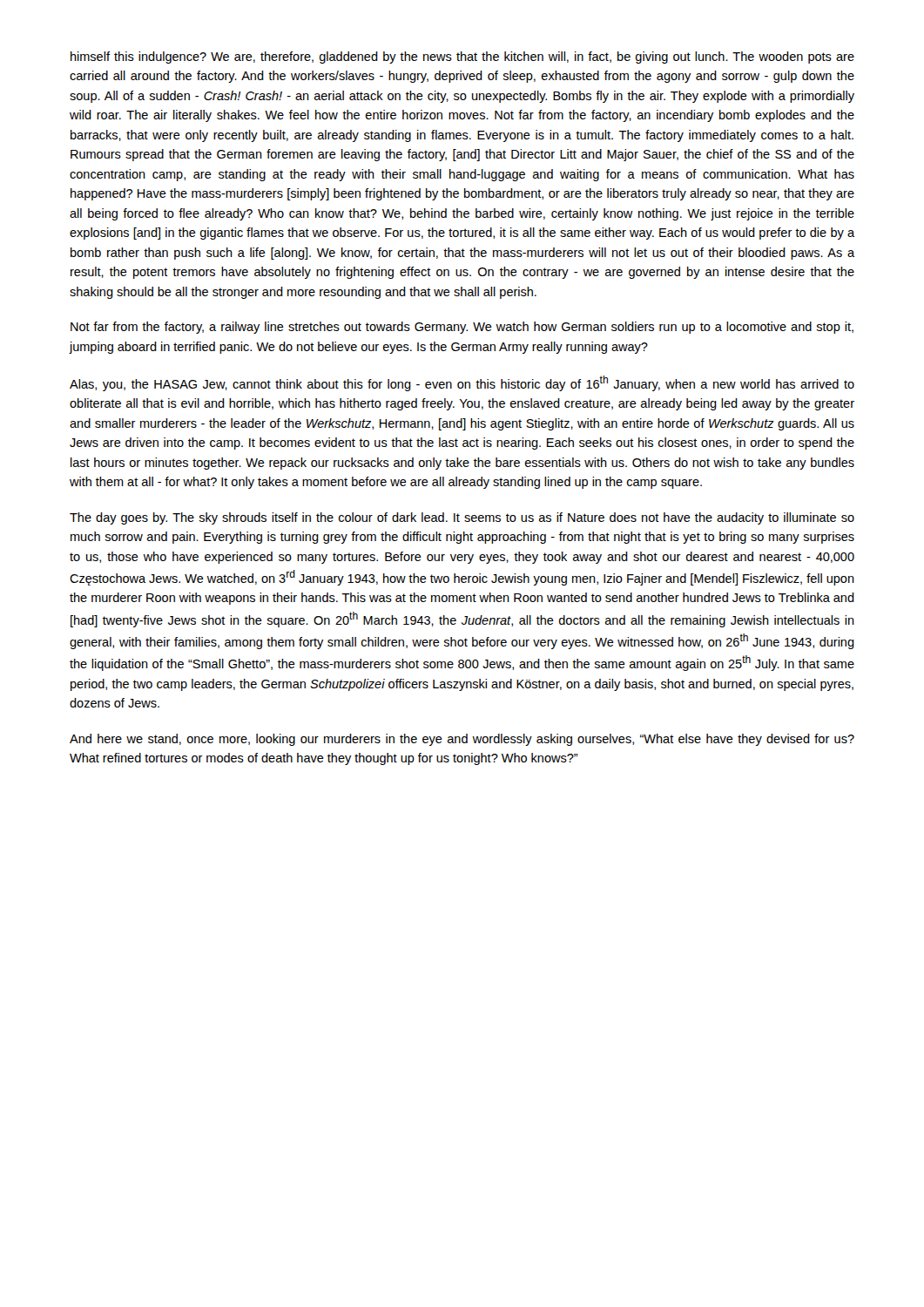Point to the block beginning "himself this indulgence?"
Viewport: 924px width, 1307px height.
click(462, 174)
